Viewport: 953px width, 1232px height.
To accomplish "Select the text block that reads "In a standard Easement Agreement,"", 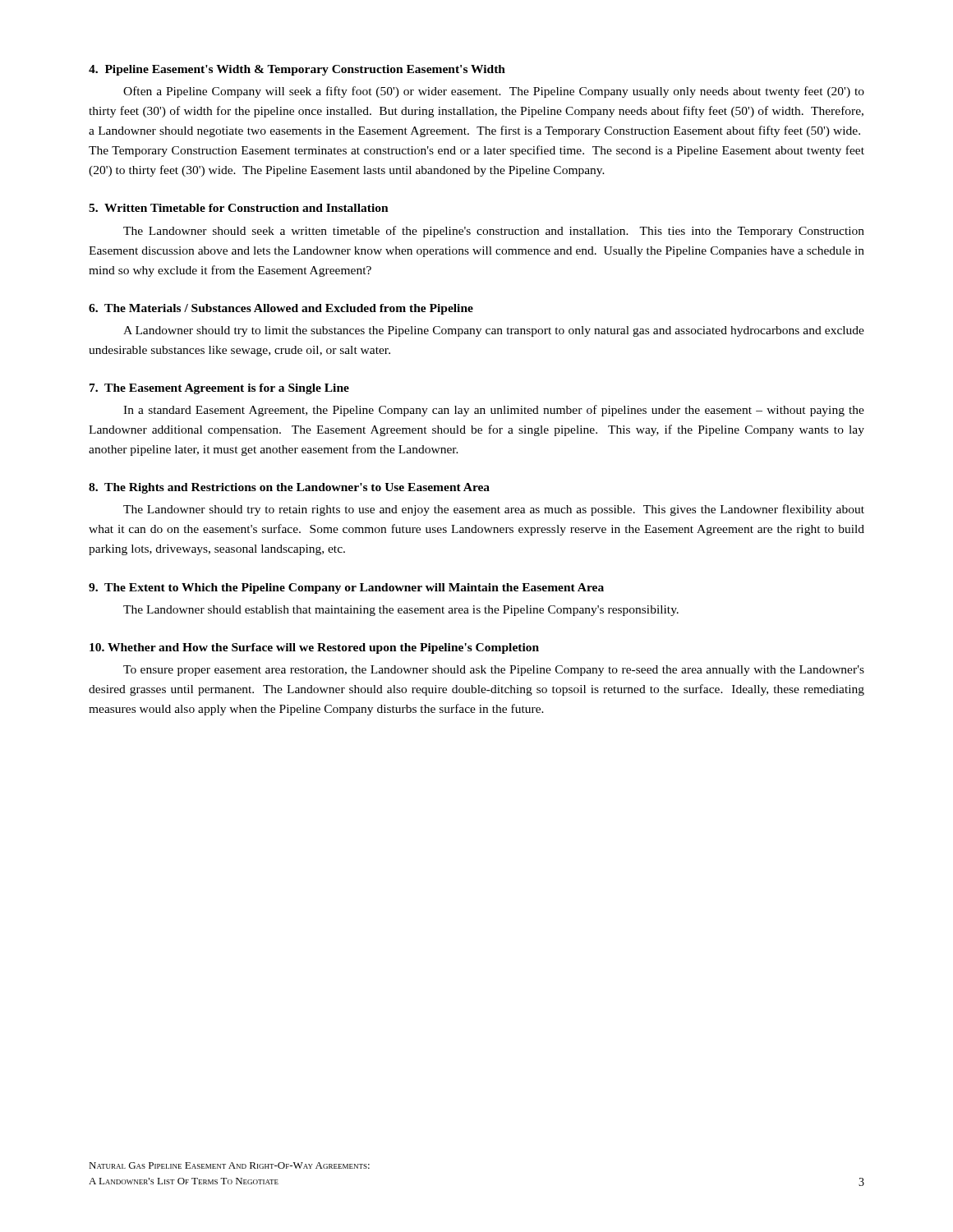I will [x=476, y=430].
